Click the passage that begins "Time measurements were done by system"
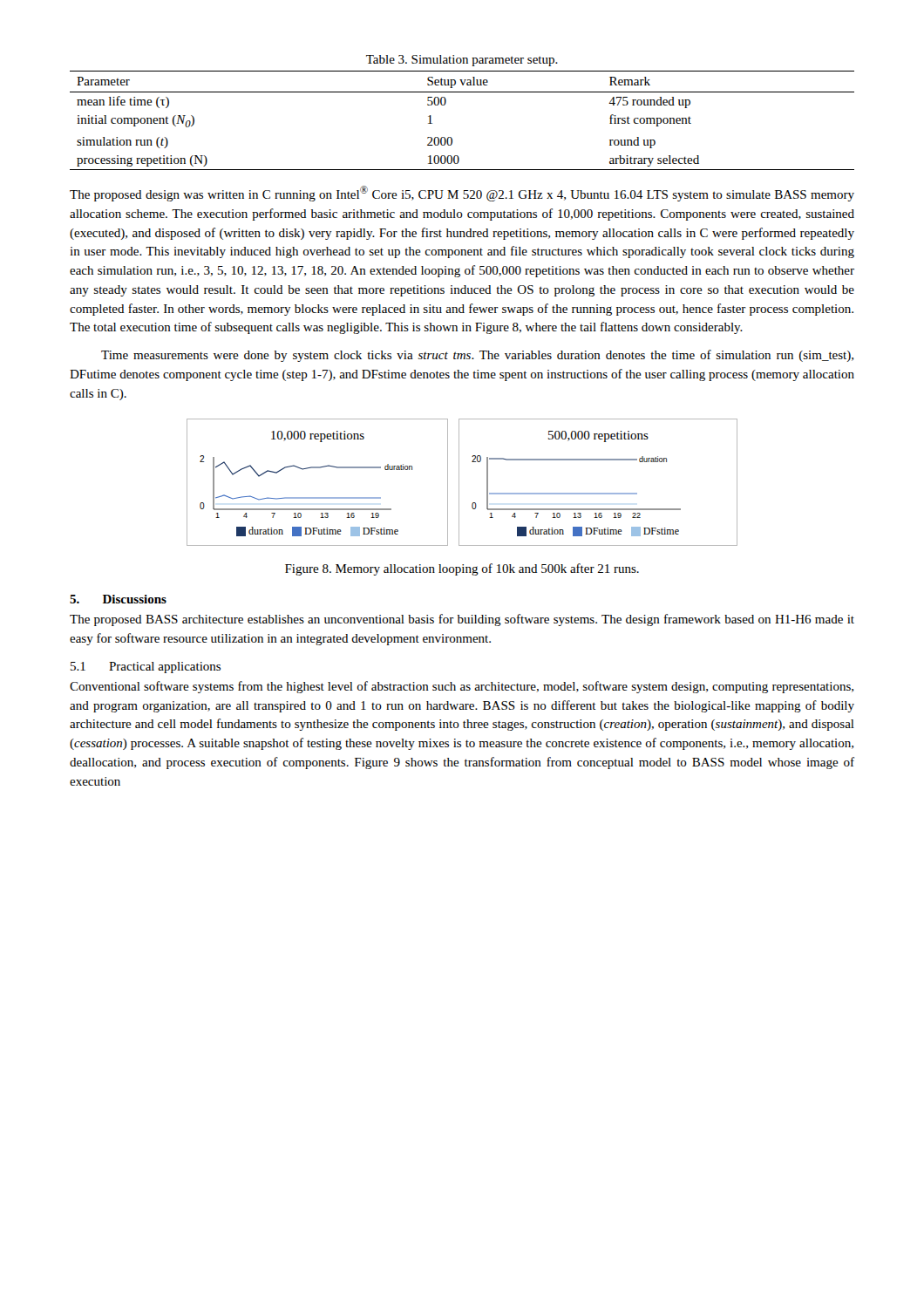This screenshot has height=1308, width=924. (x=462, y=374)
